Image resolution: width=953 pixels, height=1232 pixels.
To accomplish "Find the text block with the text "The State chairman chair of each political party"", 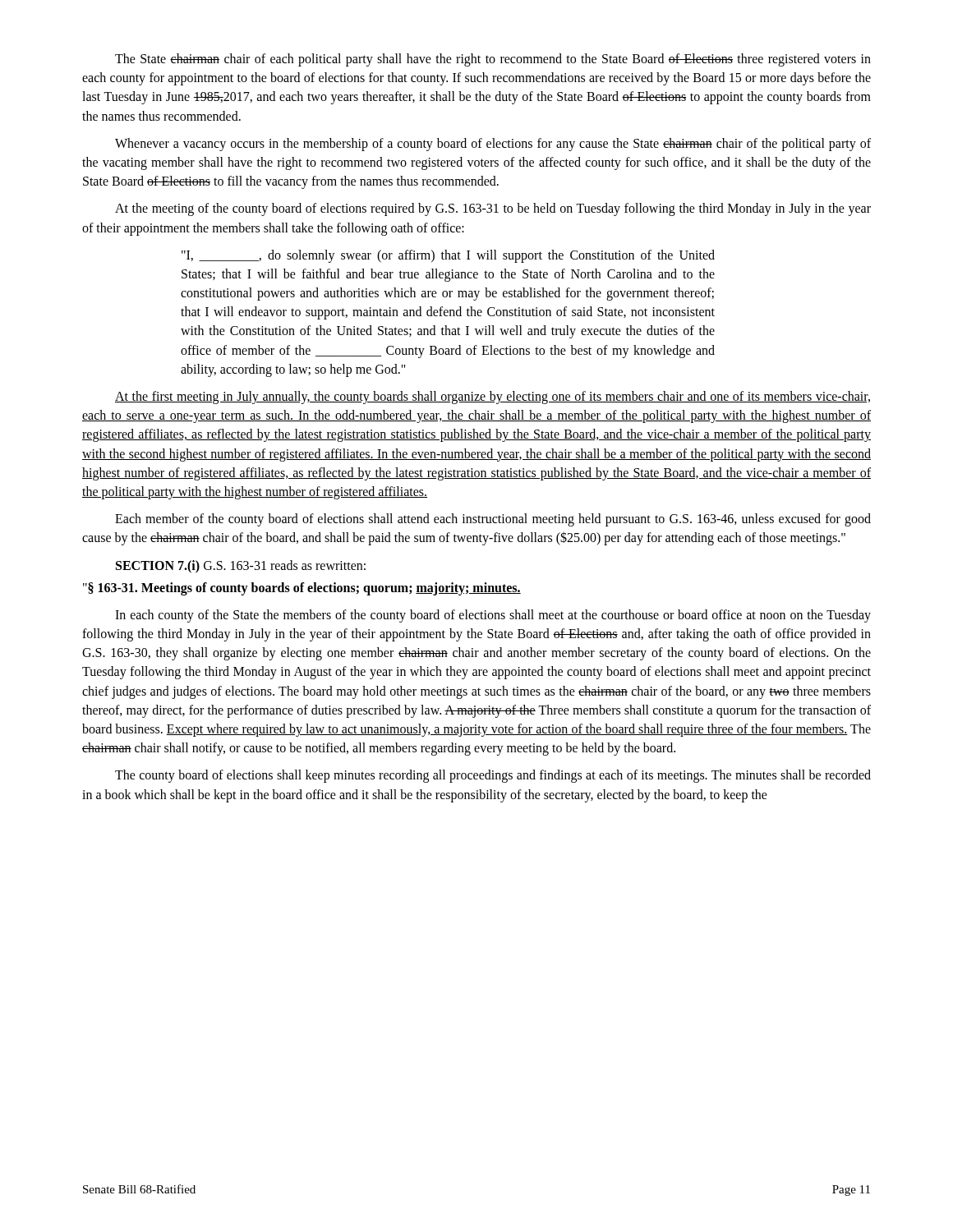I will [476, 87].
